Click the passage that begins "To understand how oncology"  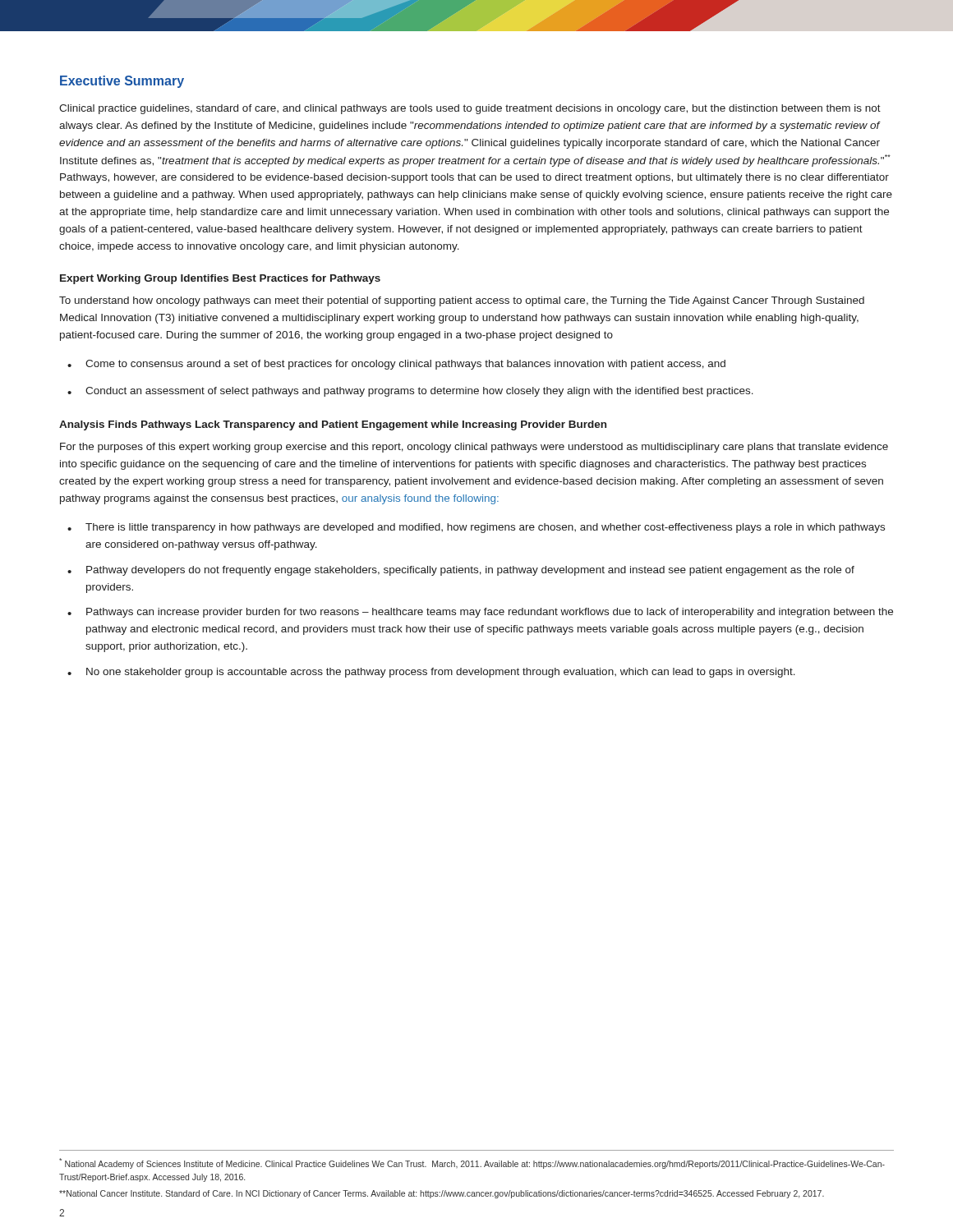[462, 317]
